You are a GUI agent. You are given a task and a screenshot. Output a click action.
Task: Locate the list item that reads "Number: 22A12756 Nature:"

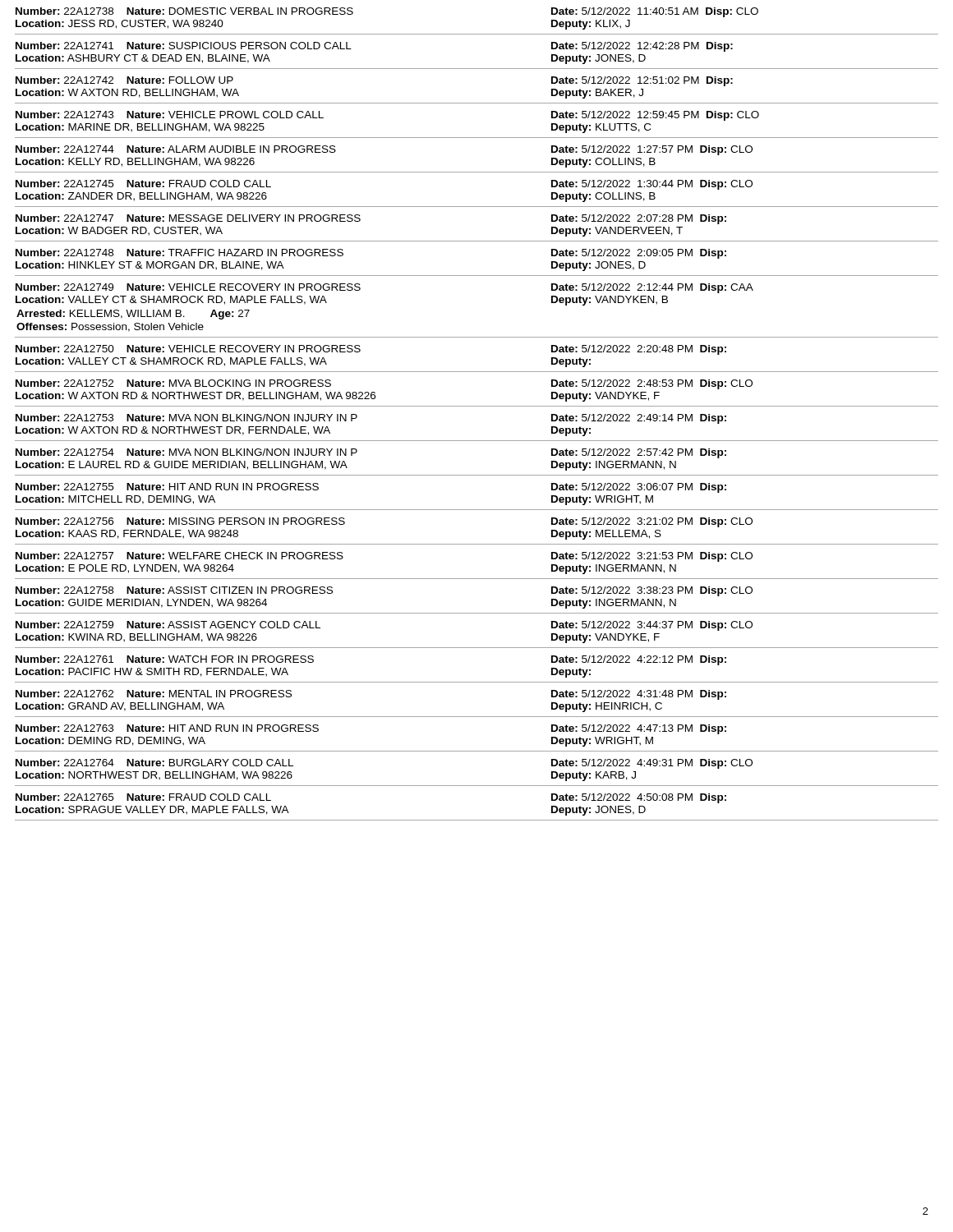click(x=66, y=522)
